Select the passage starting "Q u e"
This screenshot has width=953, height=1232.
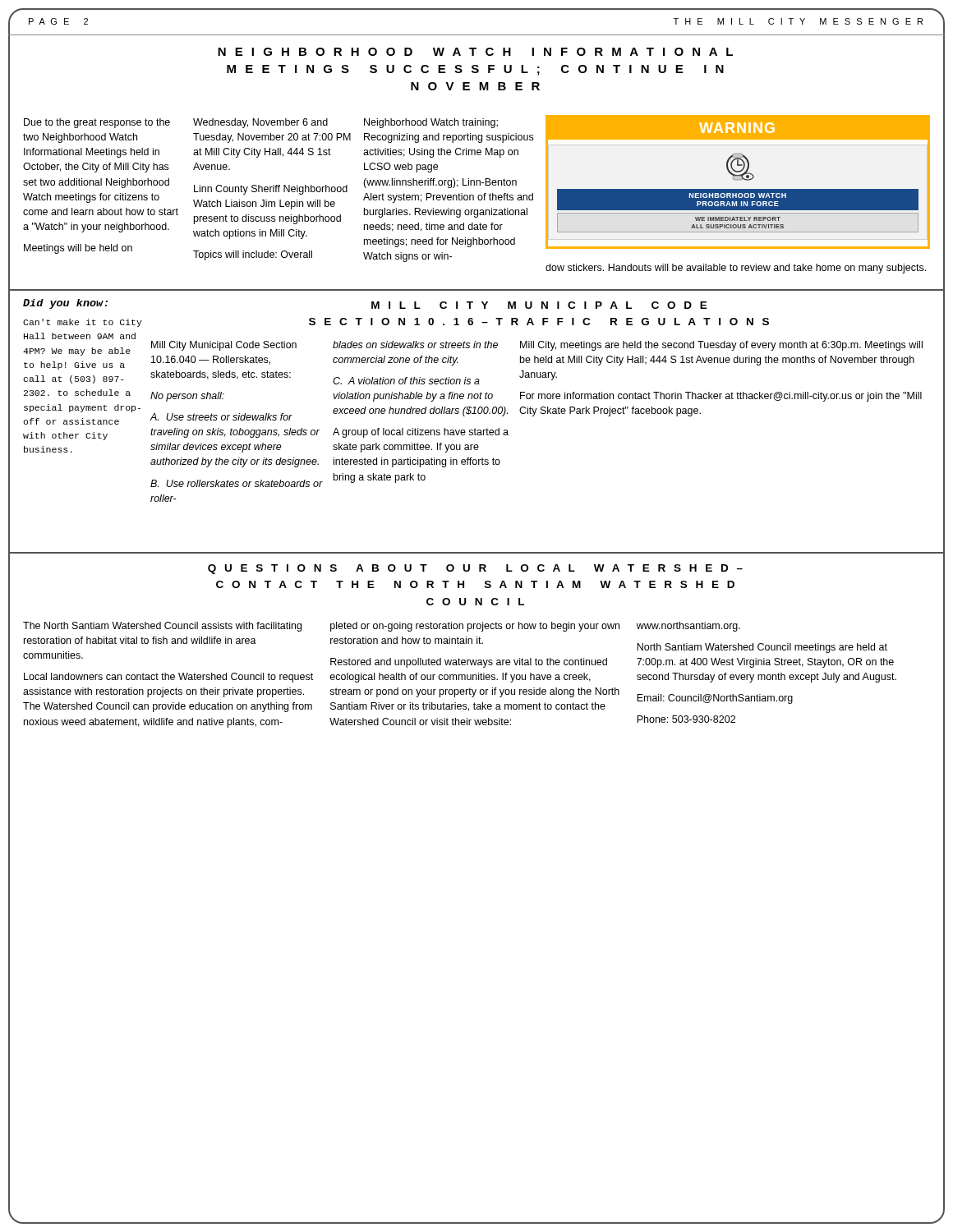pyautogui.click(x=476, y=585)
